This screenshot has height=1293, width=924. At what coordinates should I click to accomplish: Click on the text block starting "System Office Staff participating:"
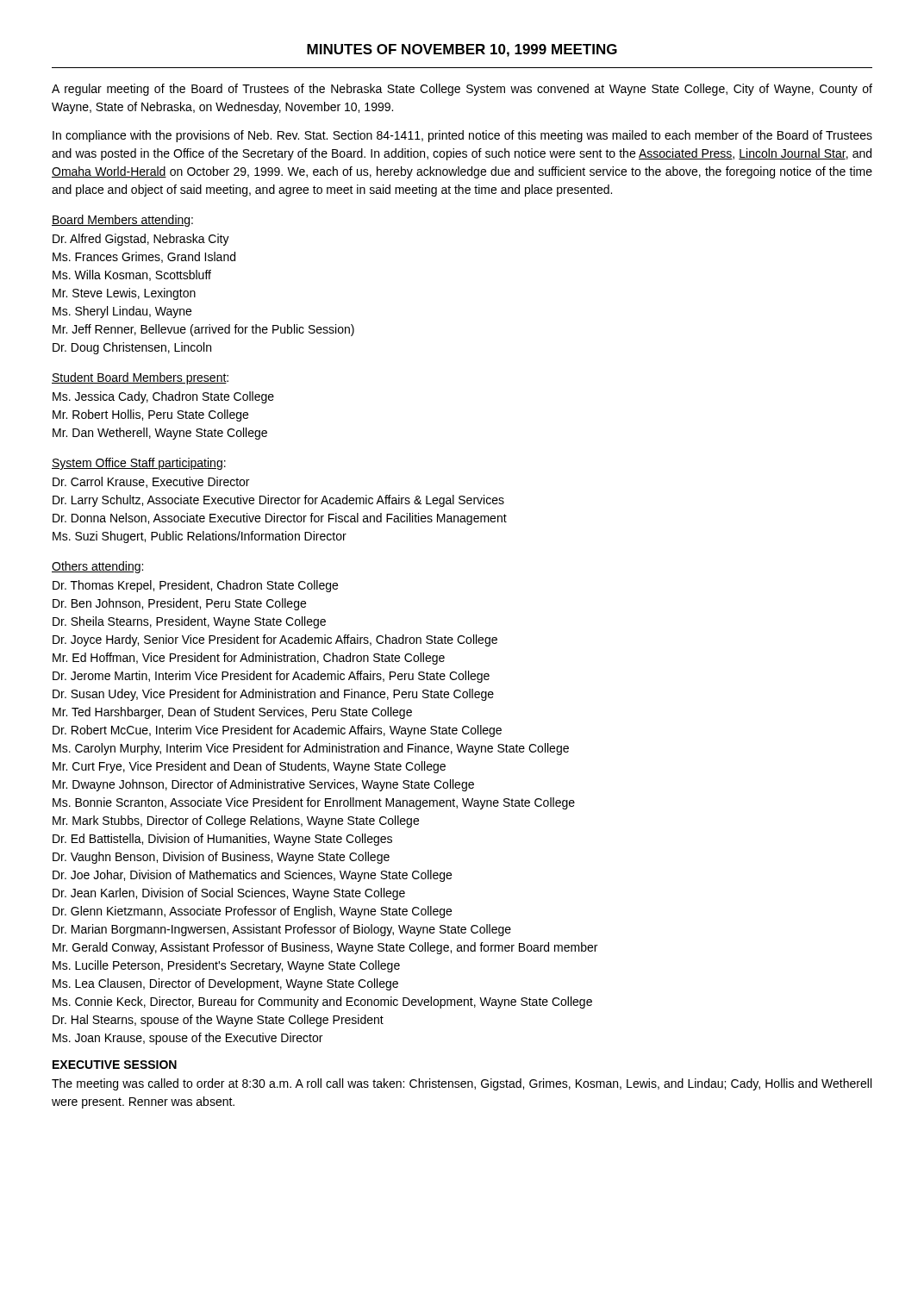139,463
